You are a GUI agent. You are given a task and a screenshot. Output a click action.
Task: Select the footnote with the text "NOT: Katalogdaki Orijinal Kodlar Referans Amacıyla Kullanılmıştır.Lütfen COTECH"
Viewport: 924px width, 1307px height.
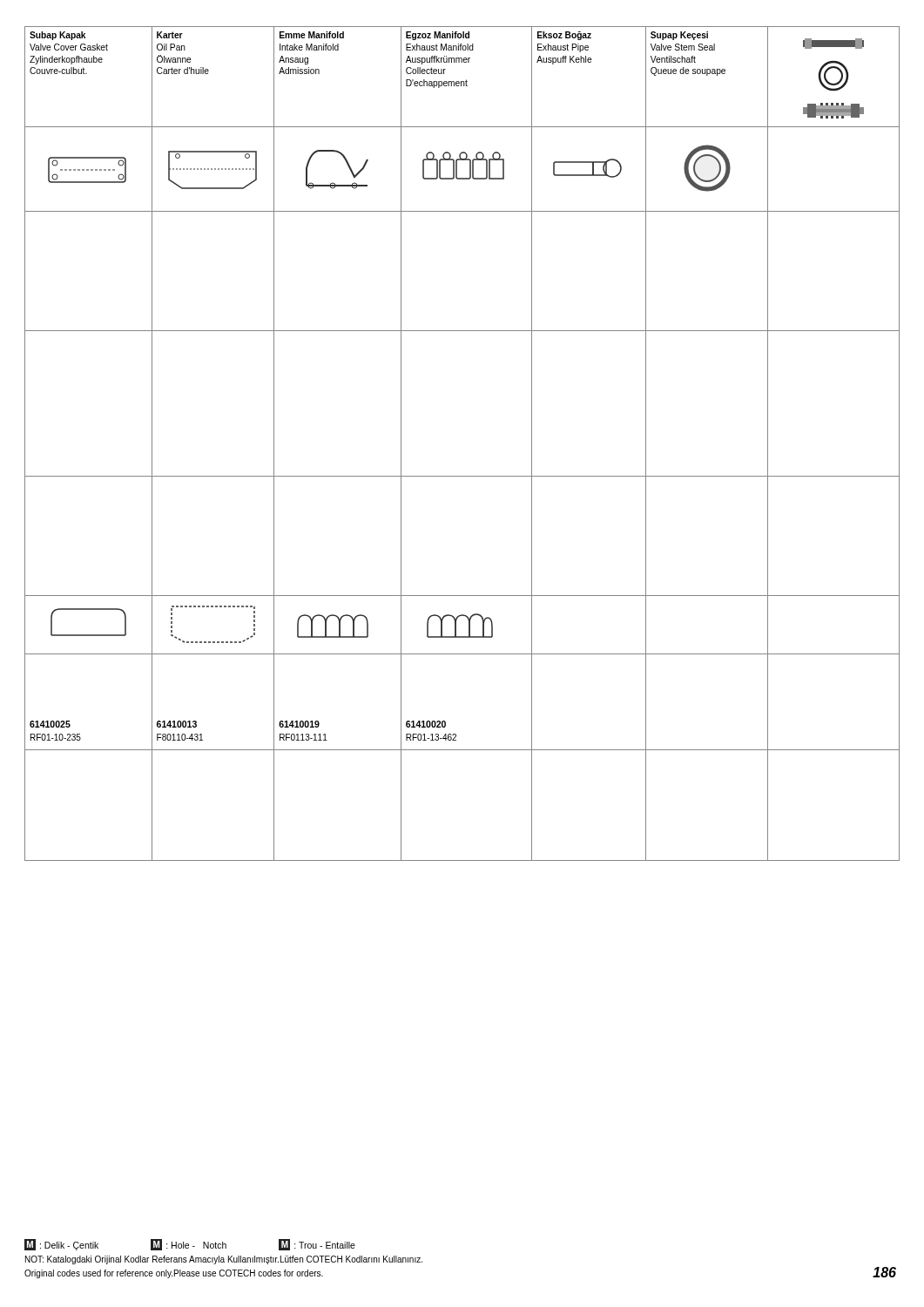[224, 1266]
